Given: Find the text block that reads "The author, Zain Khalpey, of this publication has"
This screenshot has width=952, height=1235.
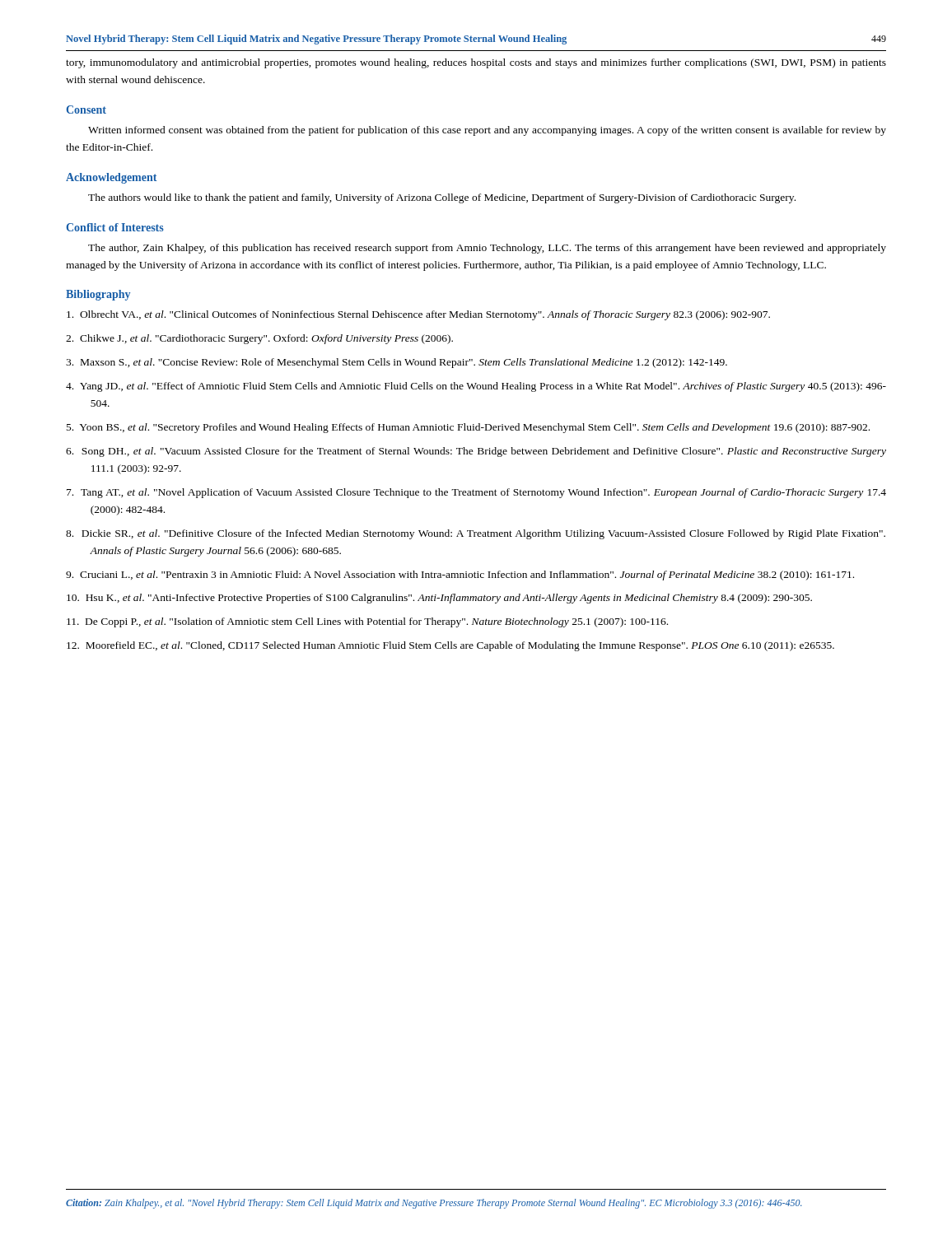Looking at the screenshot, I should (x=476, y=256).
